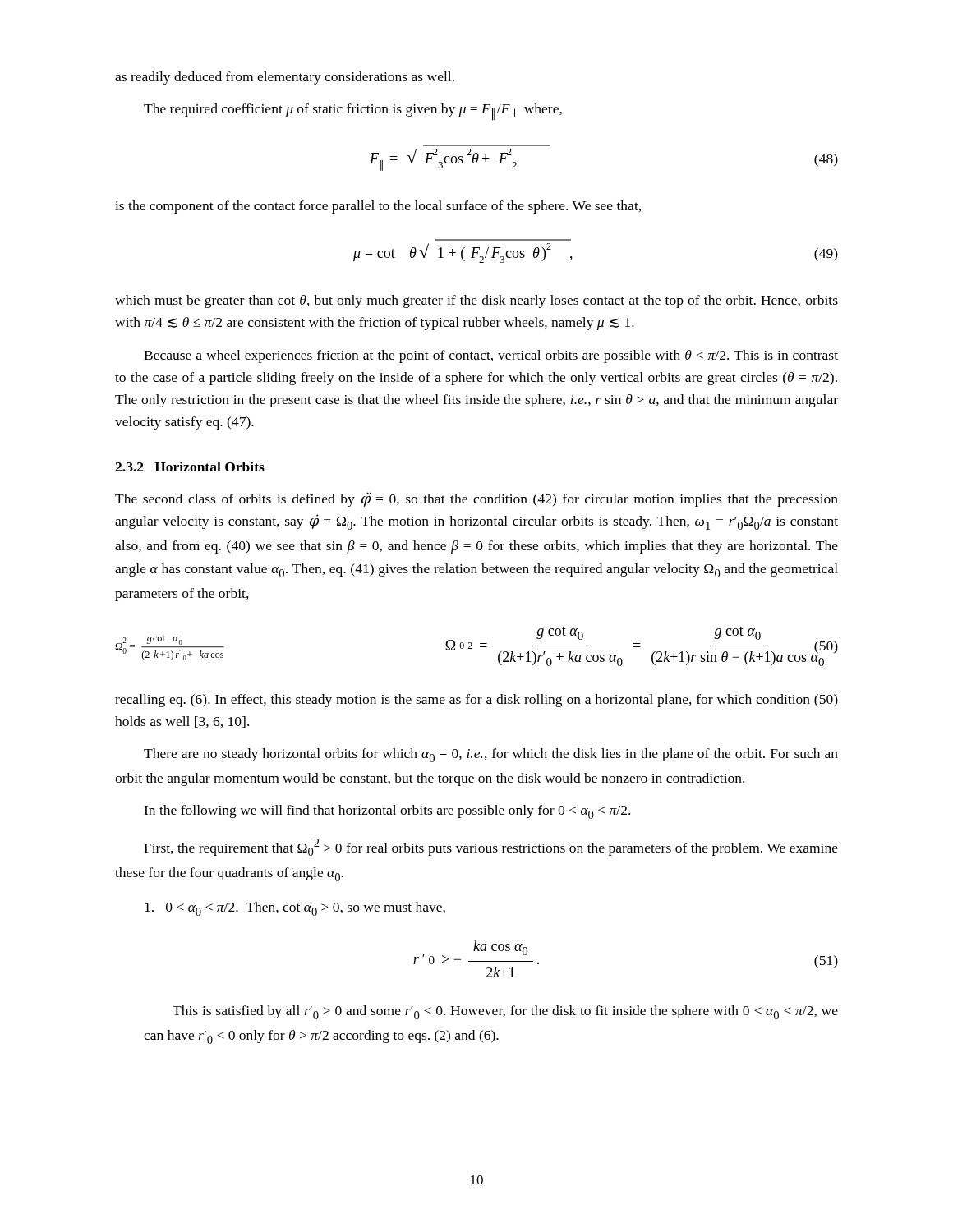Where does it say "0 0, so we must have,"?

click(x=295, y=908)
